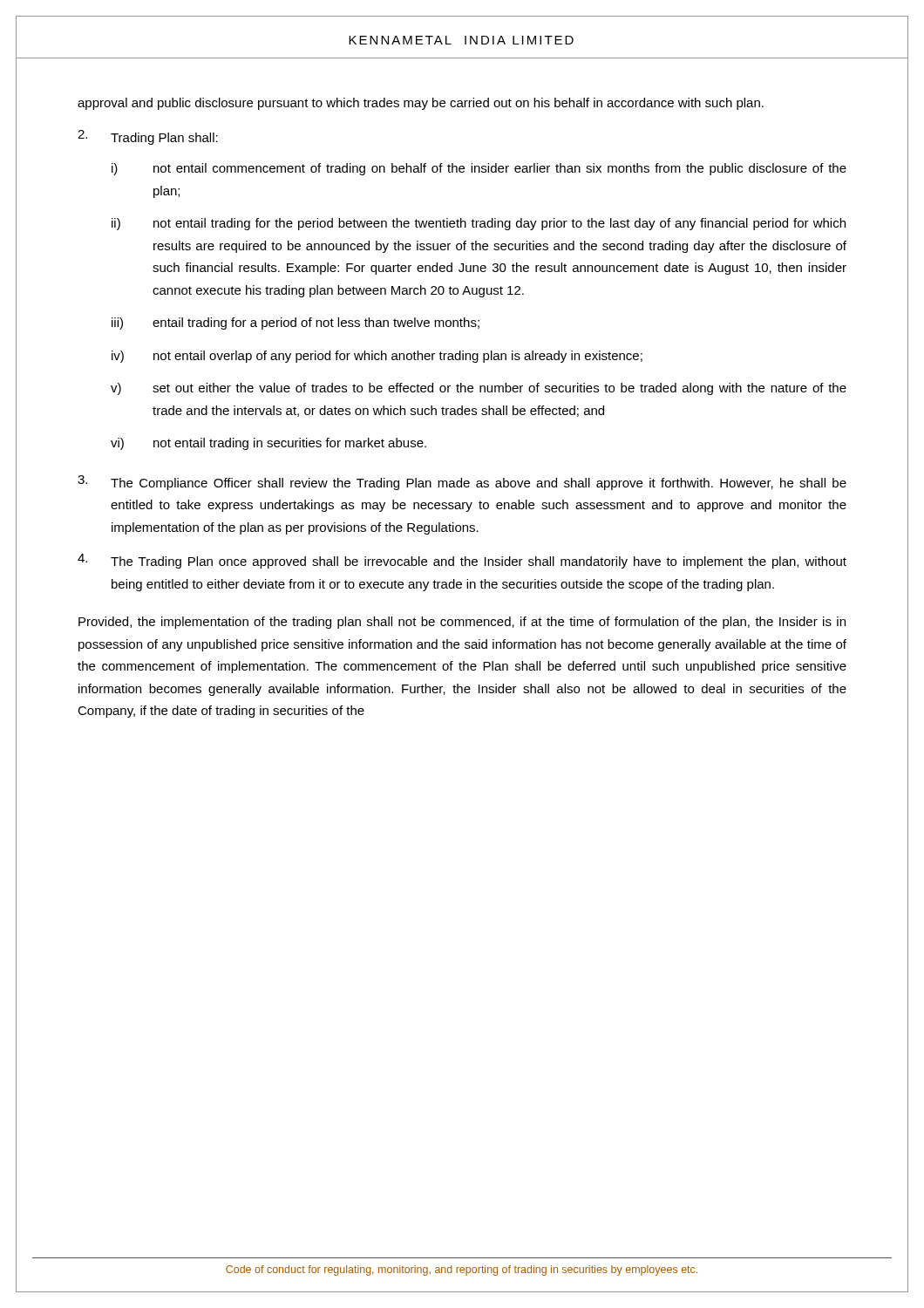The image size is (924, 1308).
Task: Select the block starting "Provided, the implementation of the trading plan shall"
Action: tap(462, 666)
